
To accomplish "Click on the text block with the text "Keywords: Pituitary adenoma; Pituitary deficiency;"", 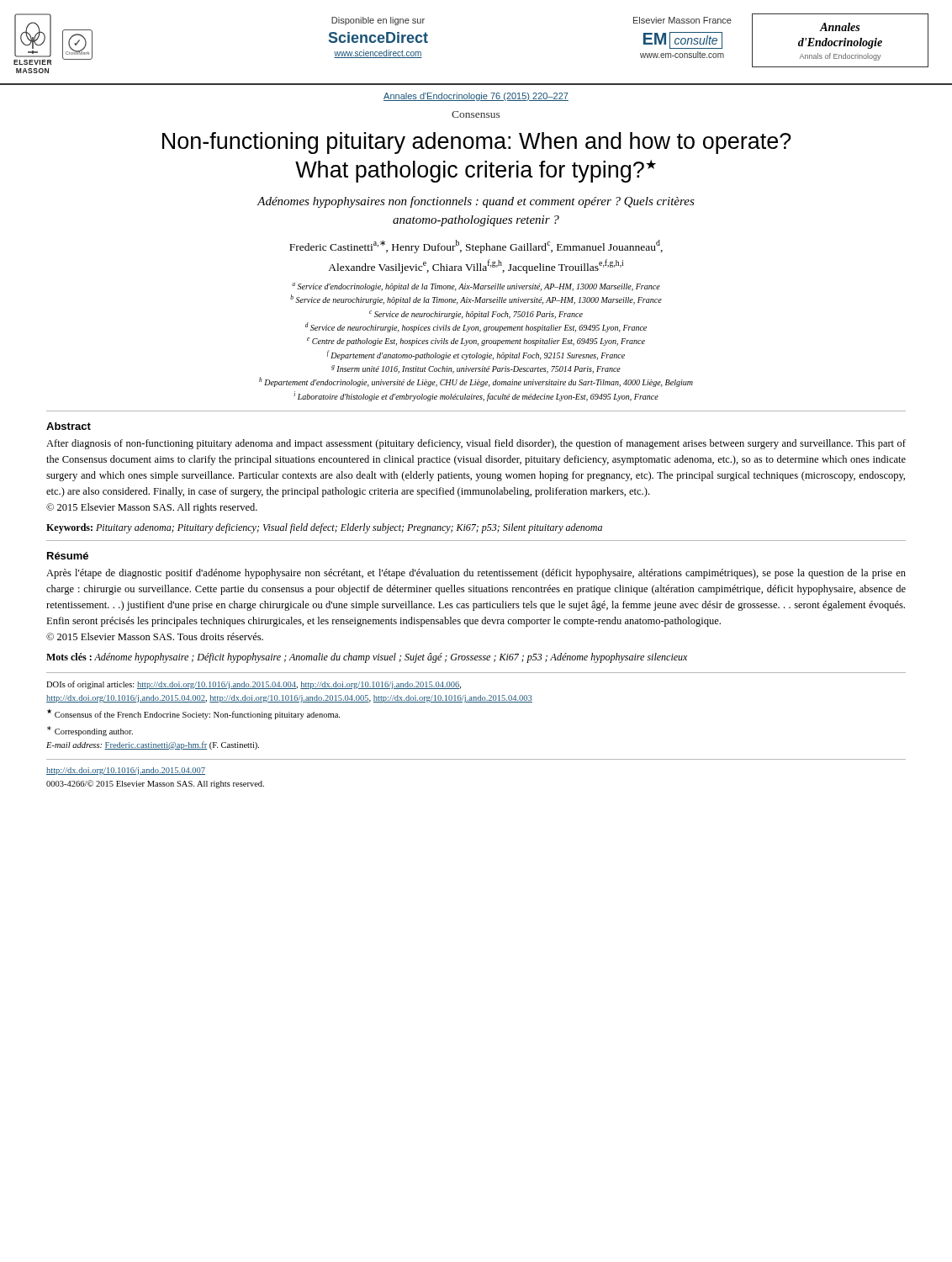I will tap(324, 527).
